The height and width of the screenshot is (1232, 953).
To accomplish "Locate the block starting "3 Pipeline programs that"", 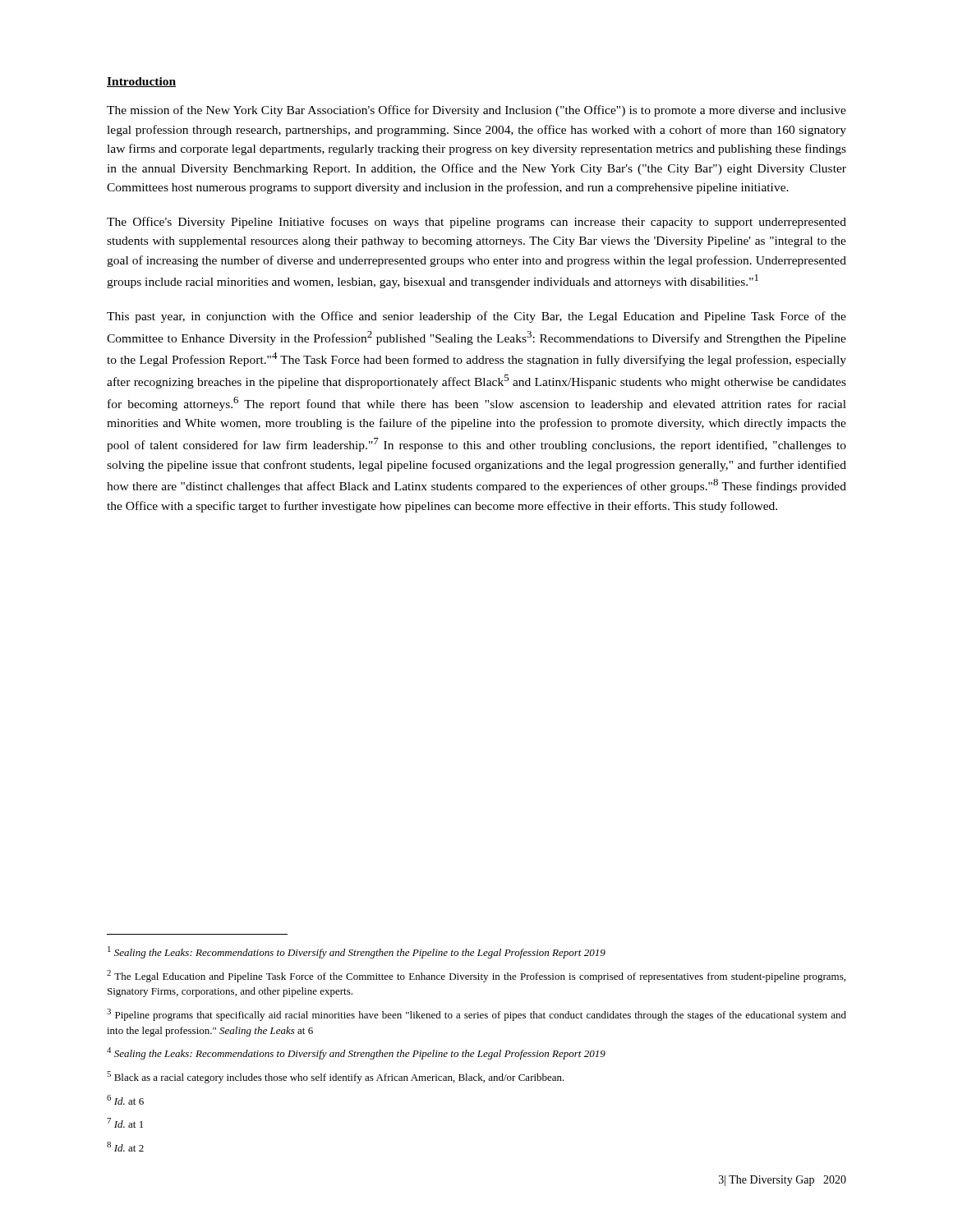I will (x=476, y=1021).
